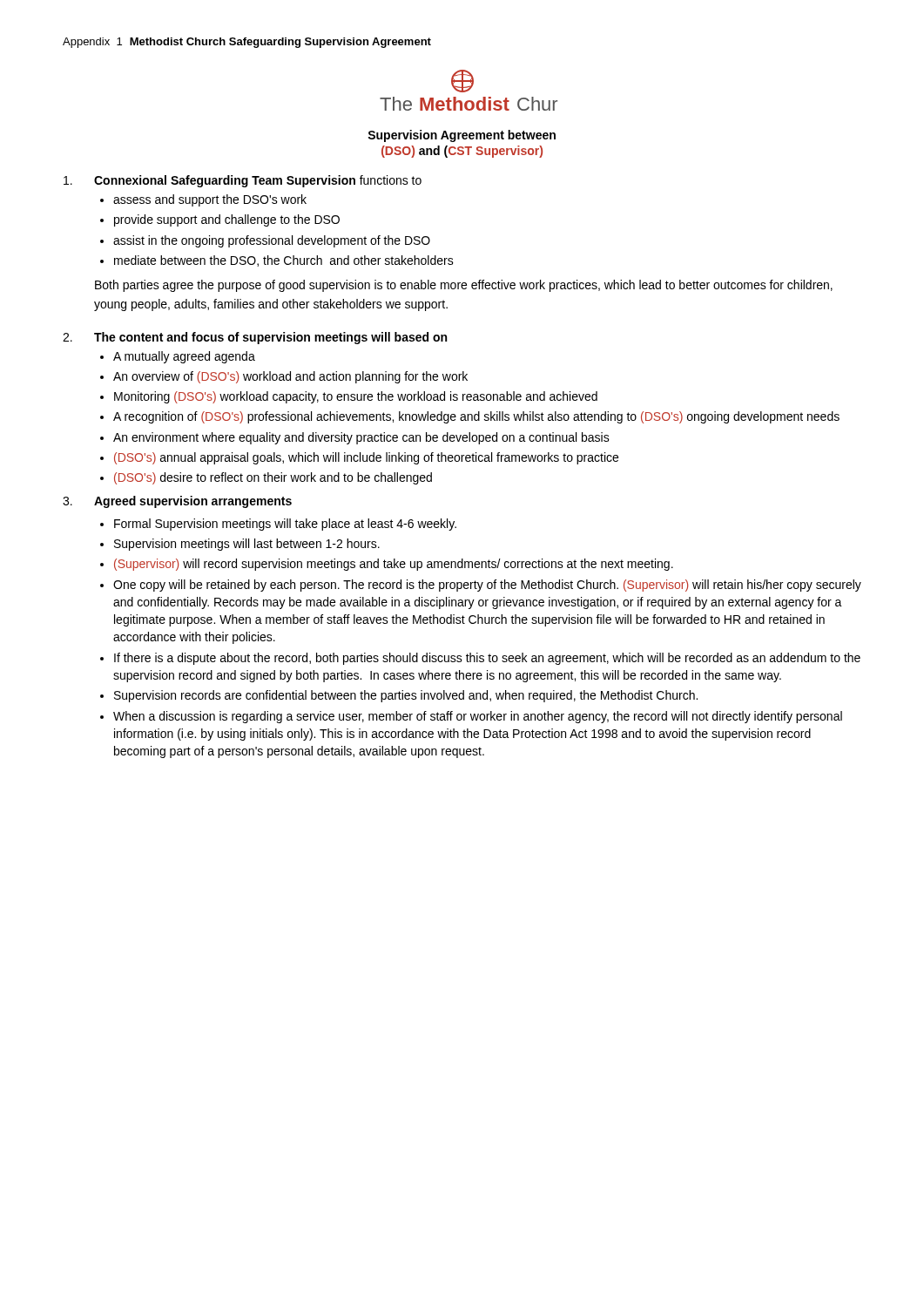Find the region starting "A recognition of (DSO's) professional achievements, knowledge and"
Screen dimensions: 1307x924
476,417
